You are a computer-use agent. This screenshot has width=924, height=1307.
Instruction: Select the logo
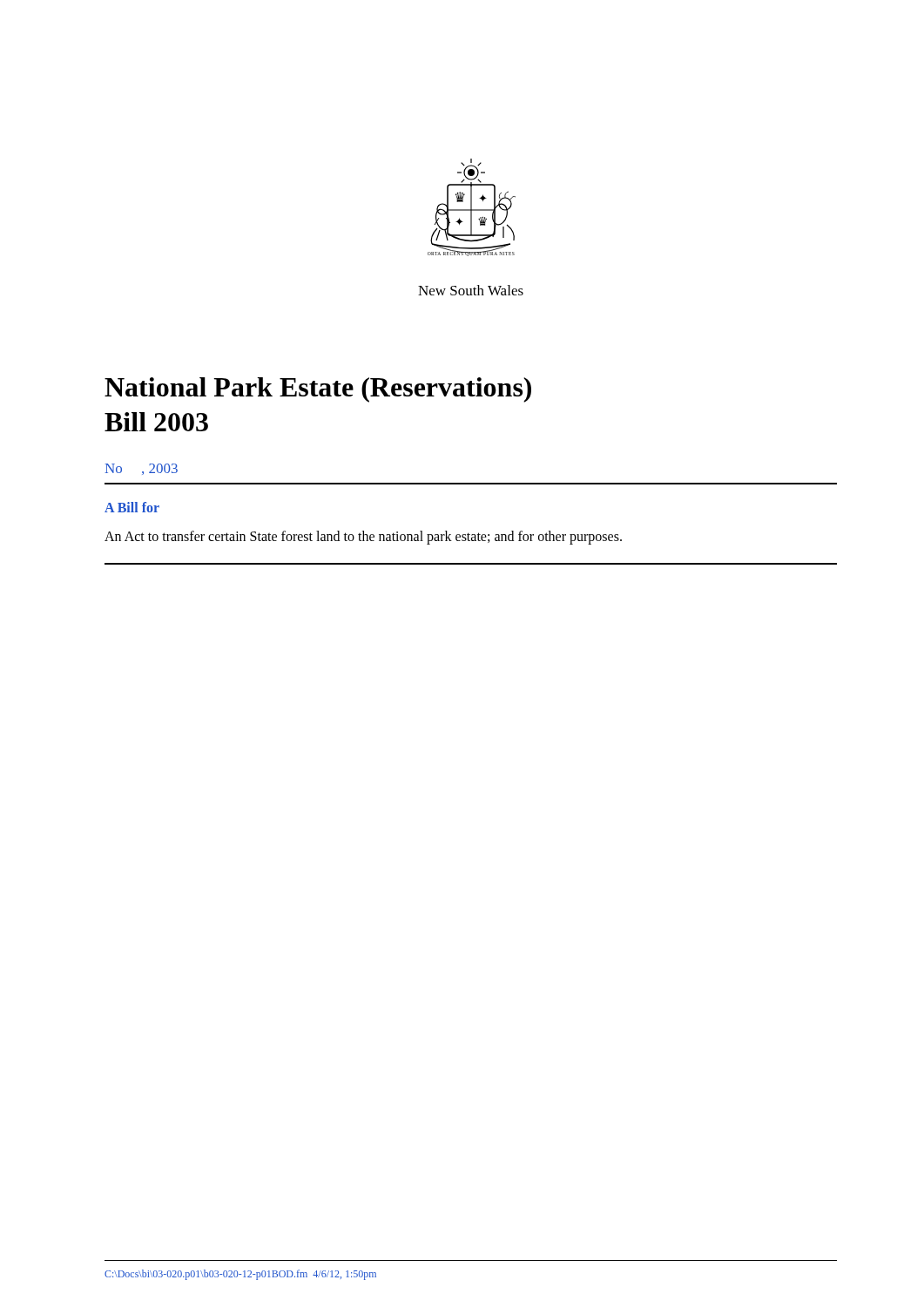[x=471, y=215]
